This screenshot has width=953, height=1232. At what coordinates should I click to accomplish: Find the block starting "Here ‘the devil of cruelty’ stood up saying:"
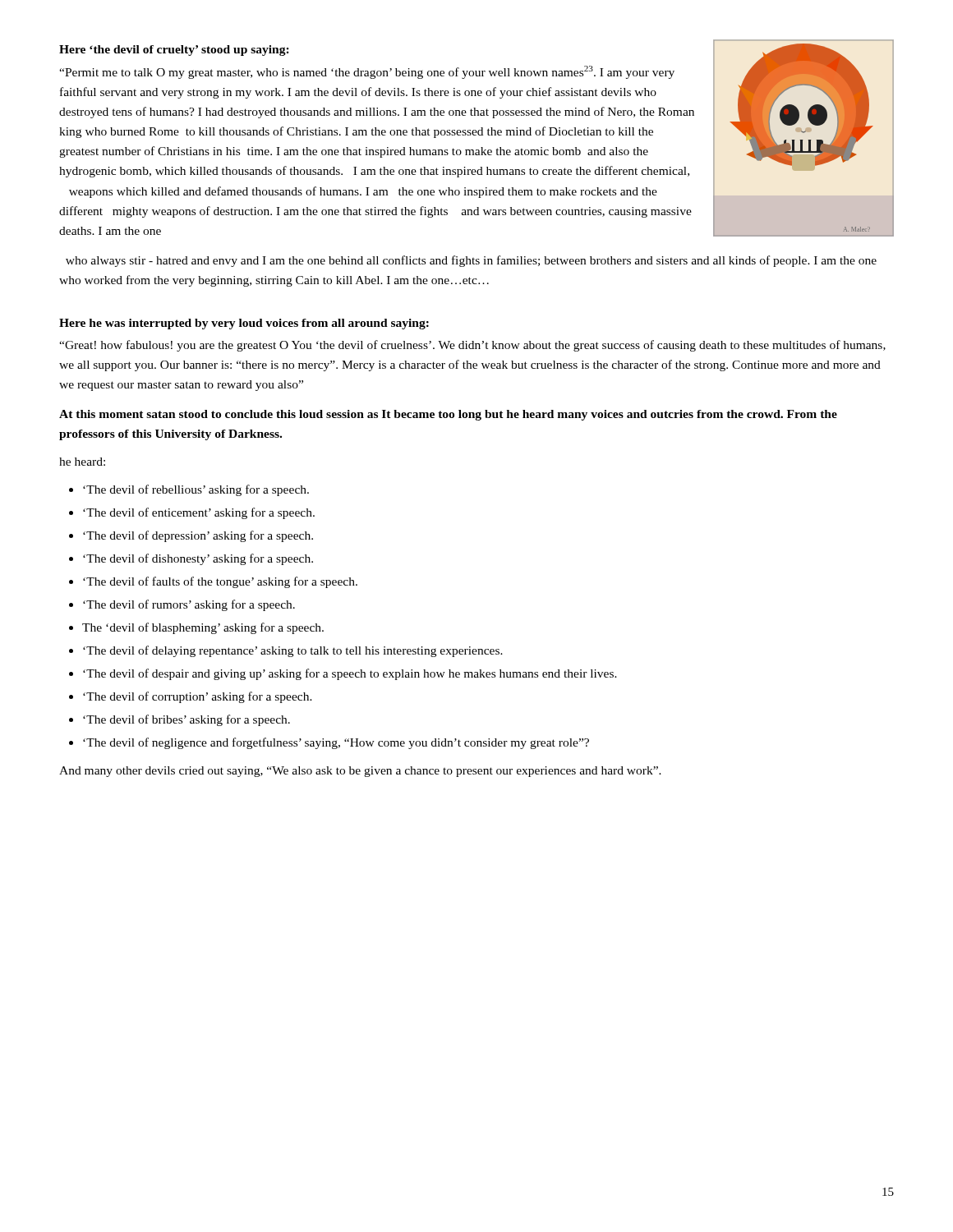coord(174,49)
